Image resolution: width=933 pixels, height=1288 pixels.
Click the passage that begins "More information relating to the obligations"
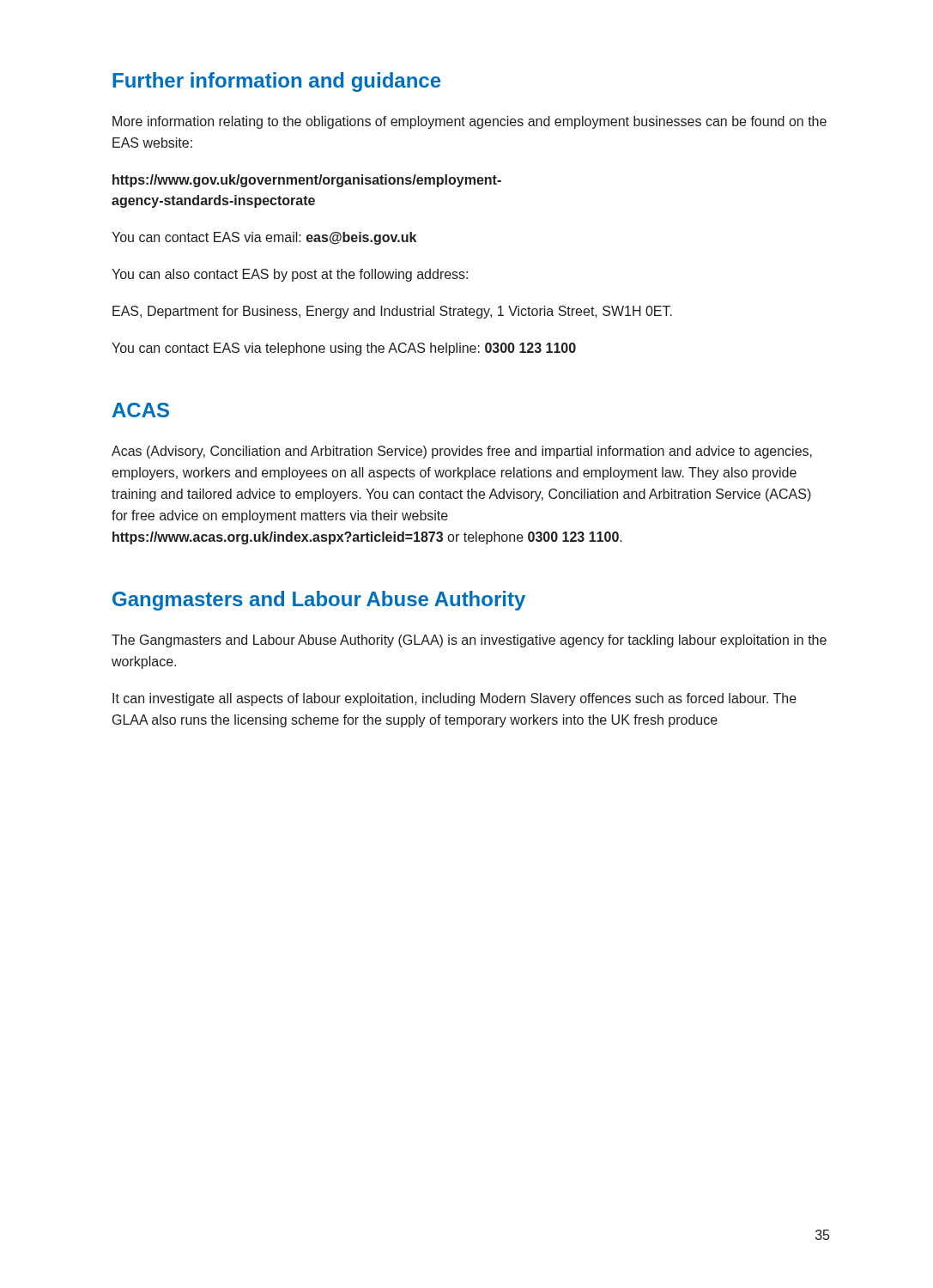coord(469,132)
